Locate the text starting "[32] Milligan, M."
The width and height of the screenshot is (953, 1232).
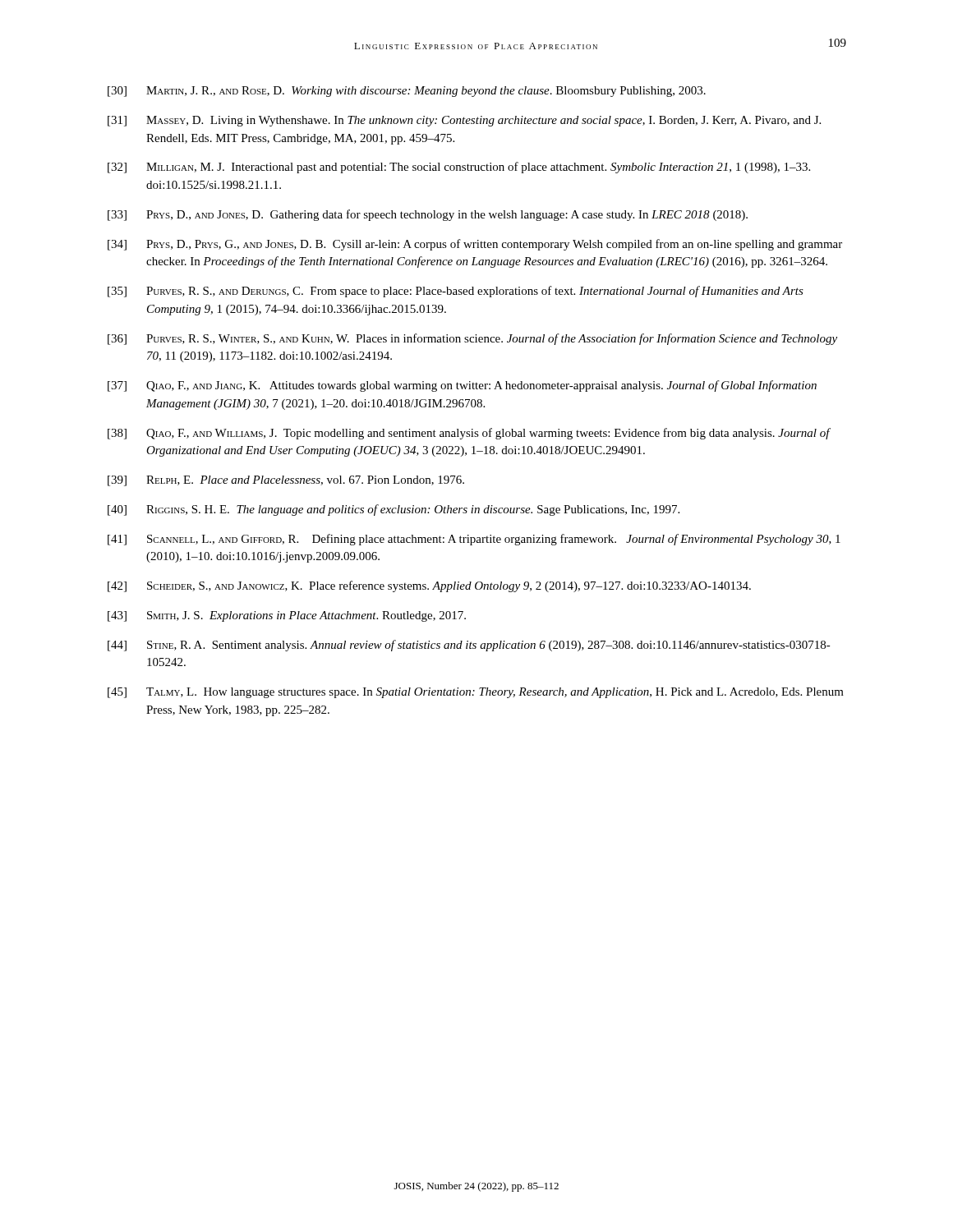[x=476, y=177]
